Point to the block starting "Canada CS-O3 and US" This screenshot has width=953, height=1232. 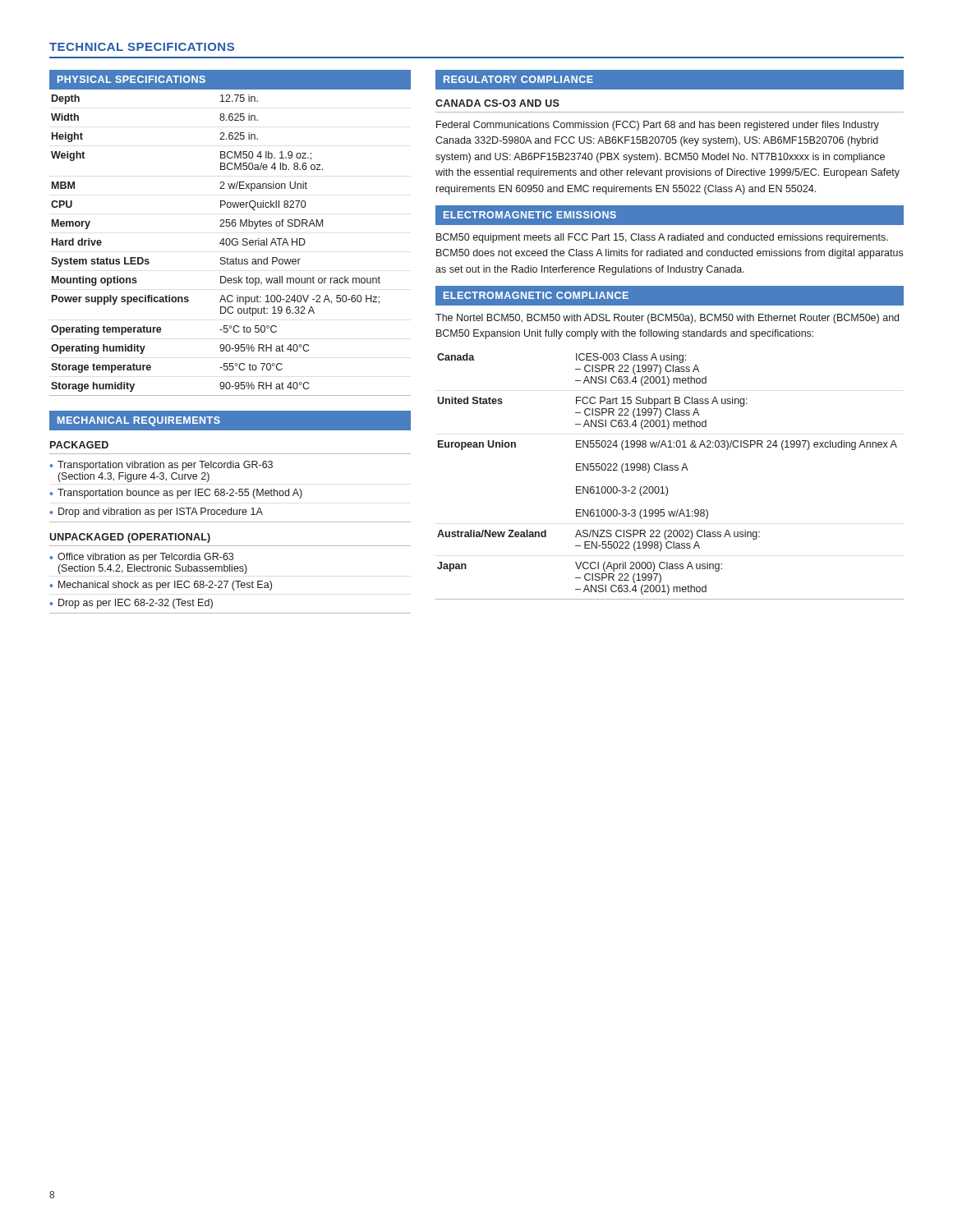(497, 103)
